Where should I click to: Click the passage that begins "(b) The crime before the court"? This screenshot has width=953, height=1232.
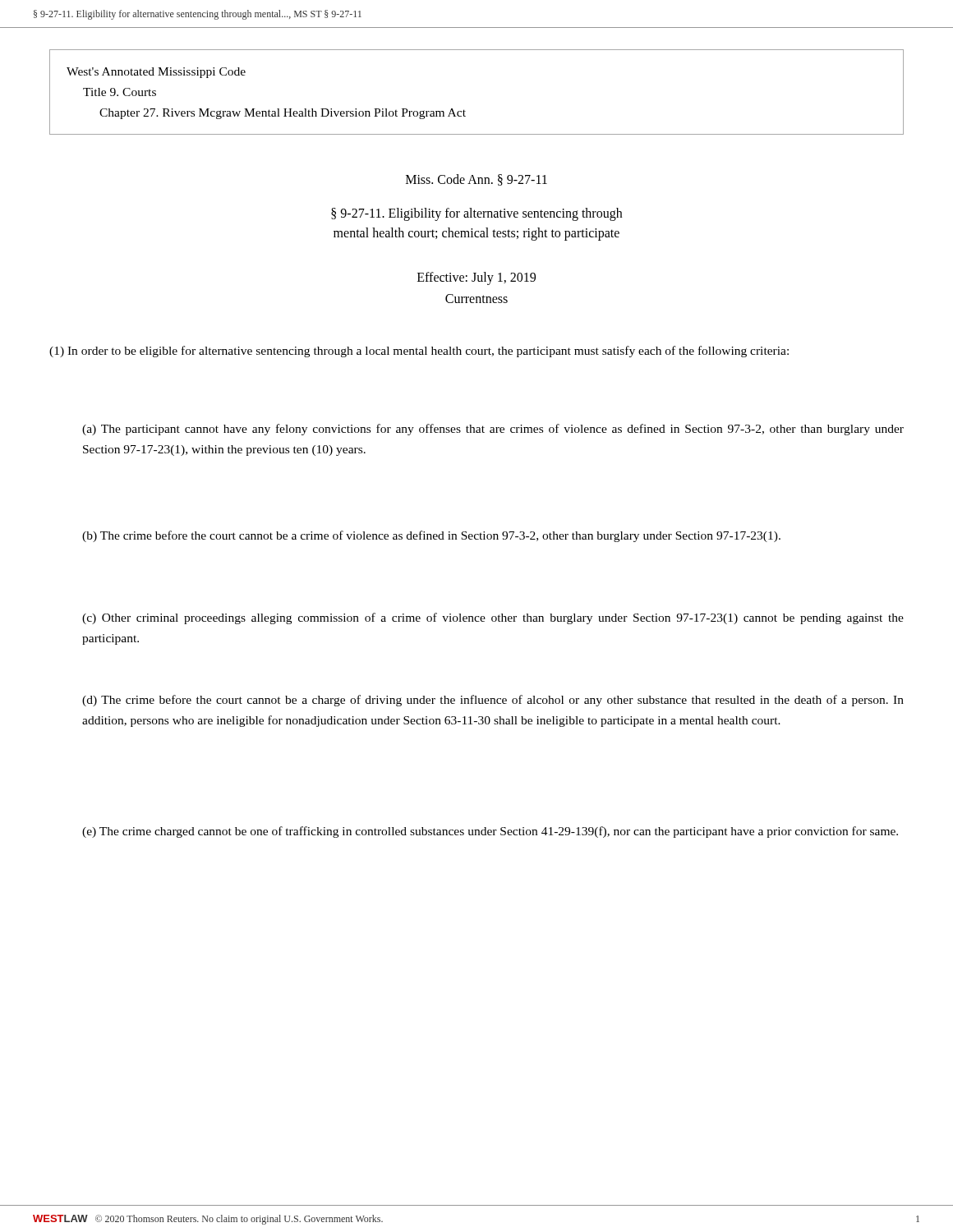432,535
